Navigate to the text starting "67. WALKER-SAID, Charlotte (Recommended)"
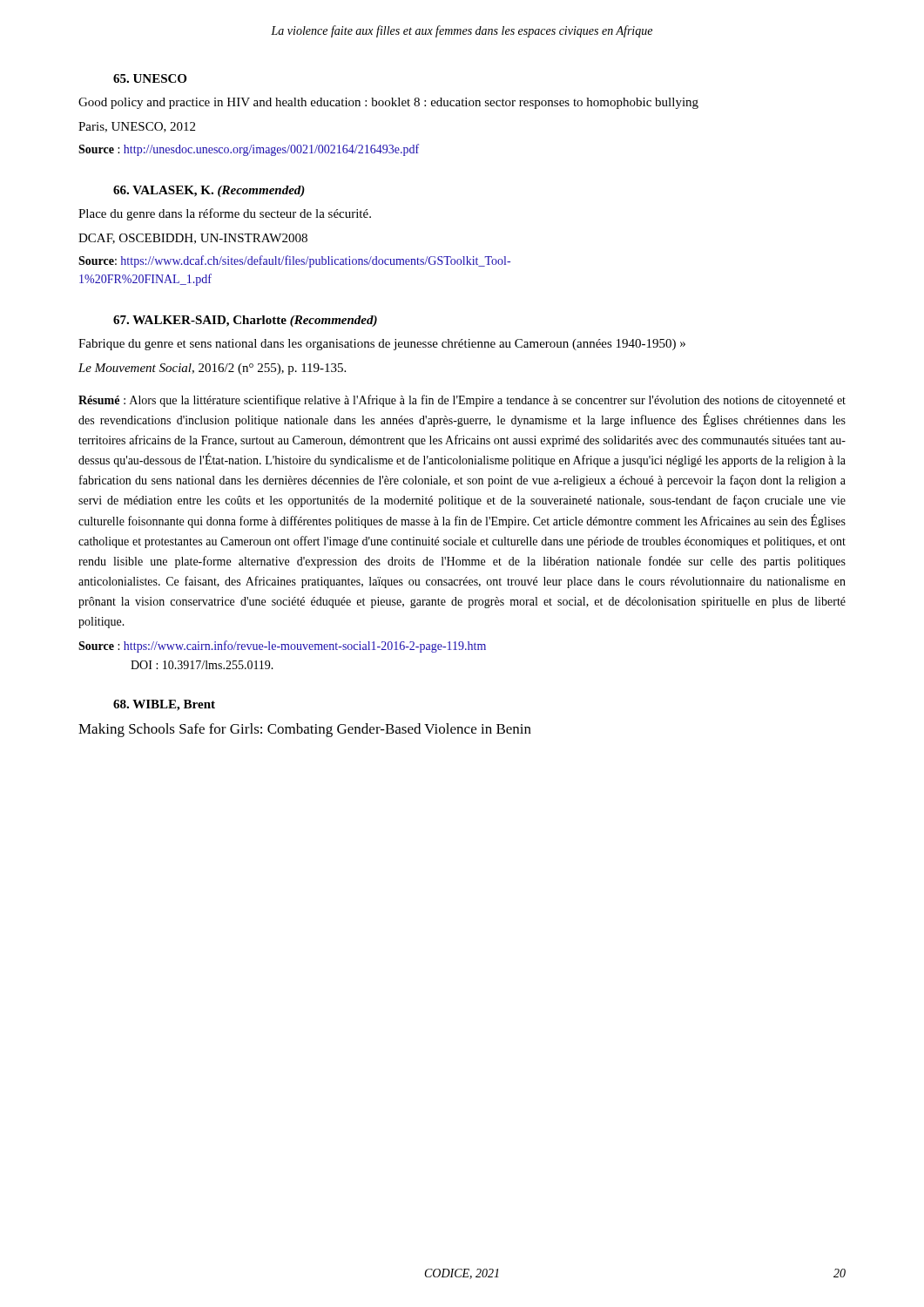924x1307 pixels. tap(245, 320)
